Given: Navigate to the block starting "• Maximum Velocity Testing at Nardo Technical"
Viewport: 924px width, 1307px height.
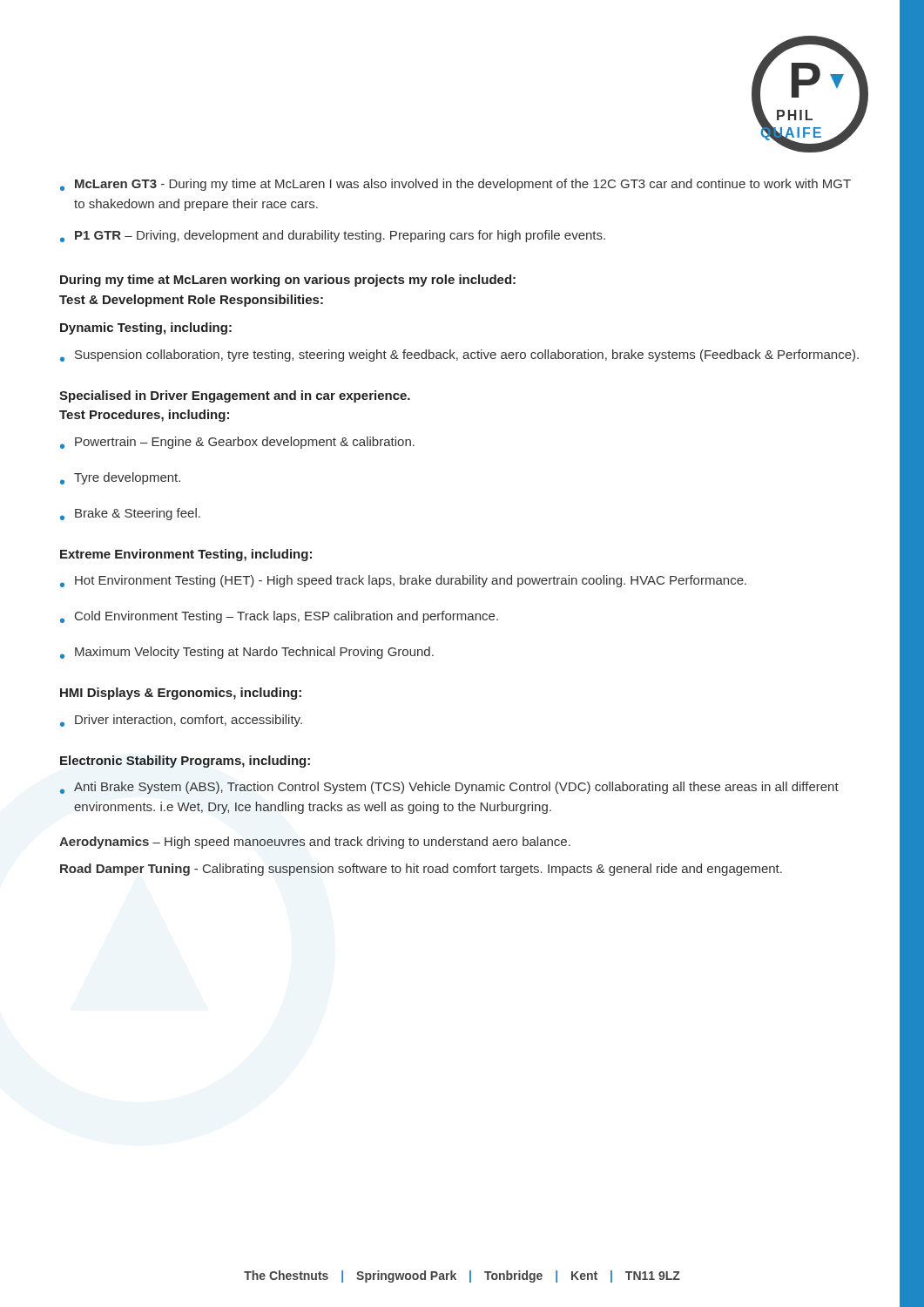Looking at the screenshot, I should (247, 656).
